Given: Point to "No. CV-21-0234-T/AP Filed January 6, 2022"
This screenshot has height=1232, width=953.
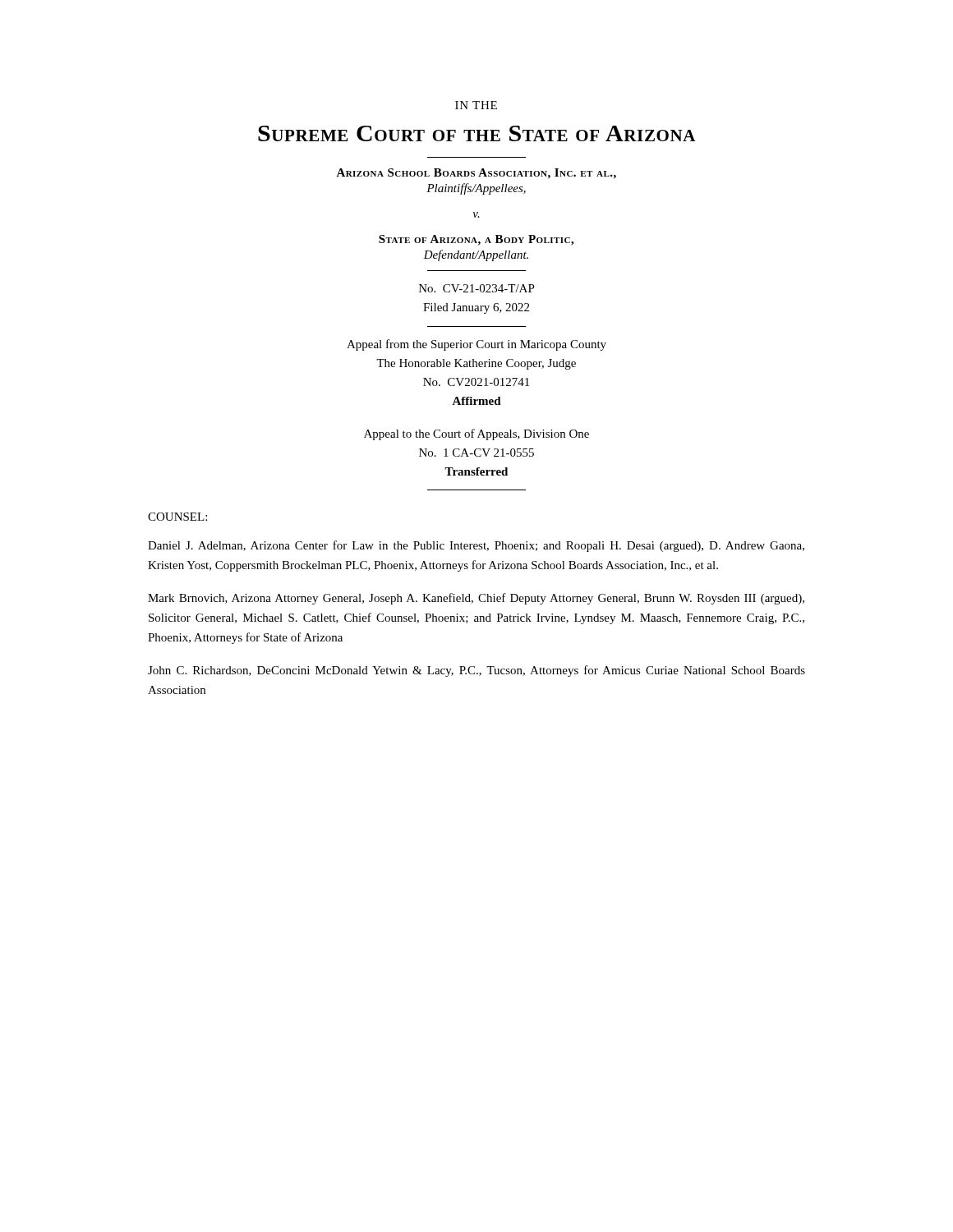Looking at the screenshot, I should pos(476,298).
